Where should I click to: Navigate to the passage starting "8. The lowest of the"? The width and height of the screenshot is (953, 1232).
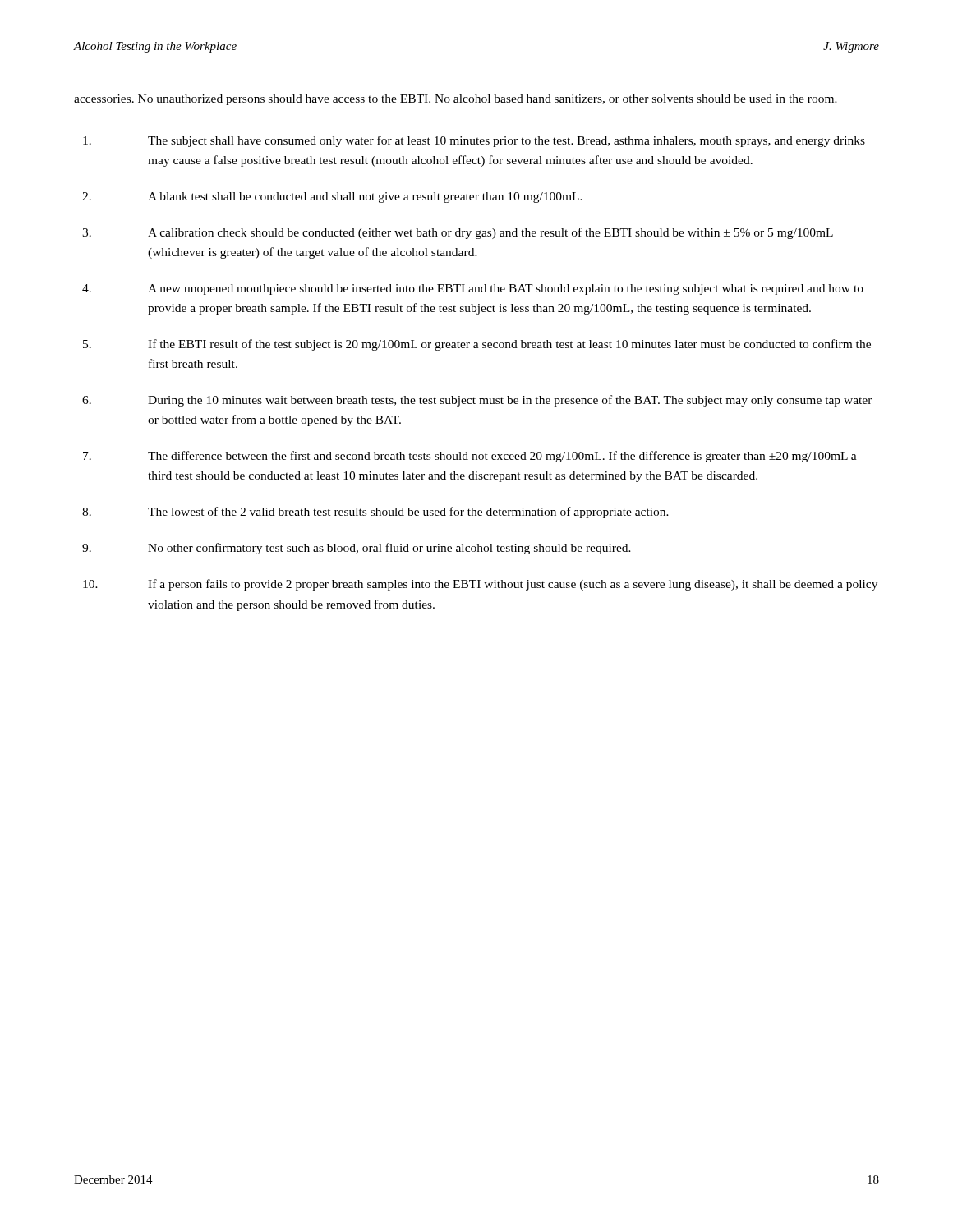tap(476, 512)
